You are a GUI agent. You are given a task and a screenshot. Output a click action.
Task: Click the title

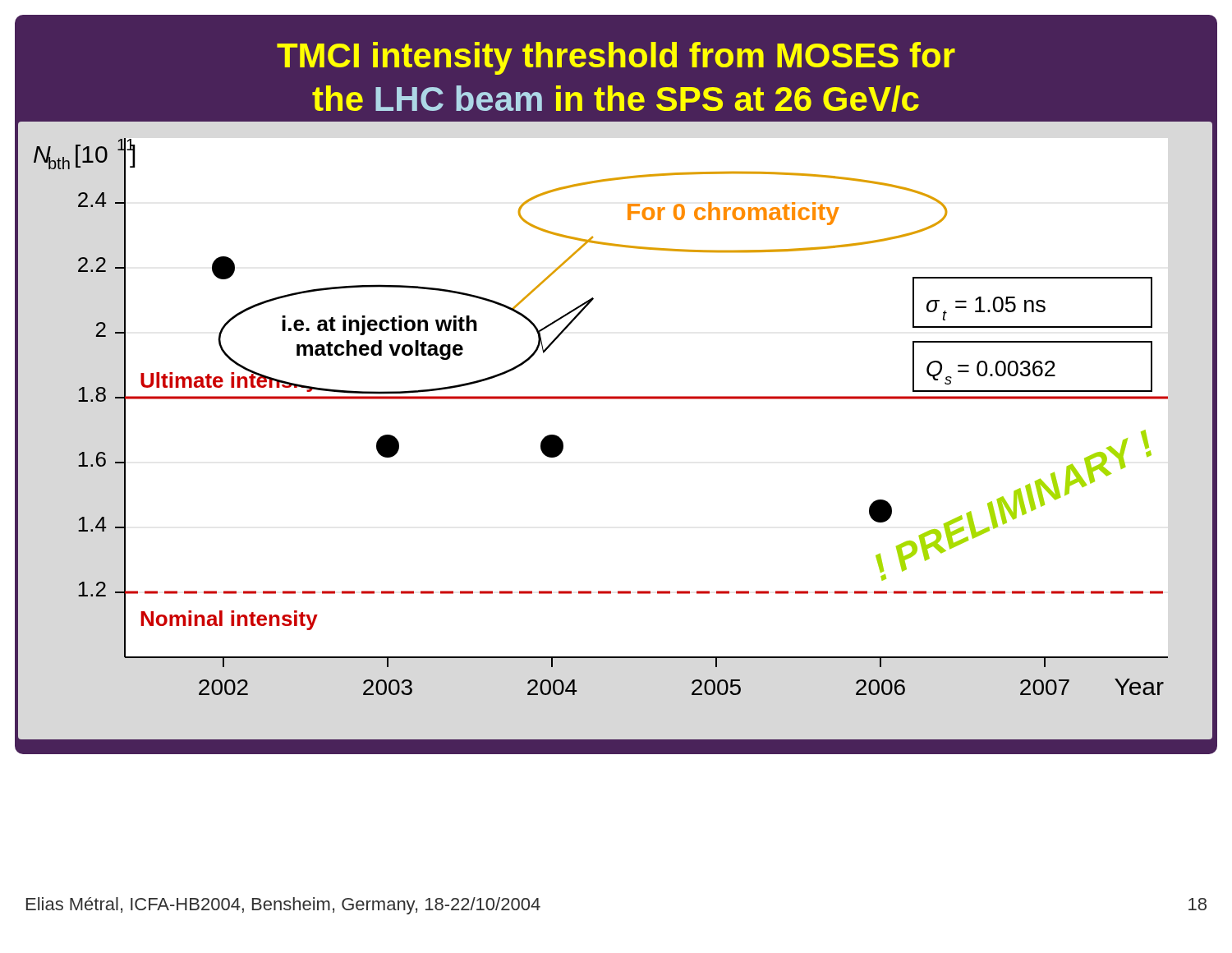616,73
